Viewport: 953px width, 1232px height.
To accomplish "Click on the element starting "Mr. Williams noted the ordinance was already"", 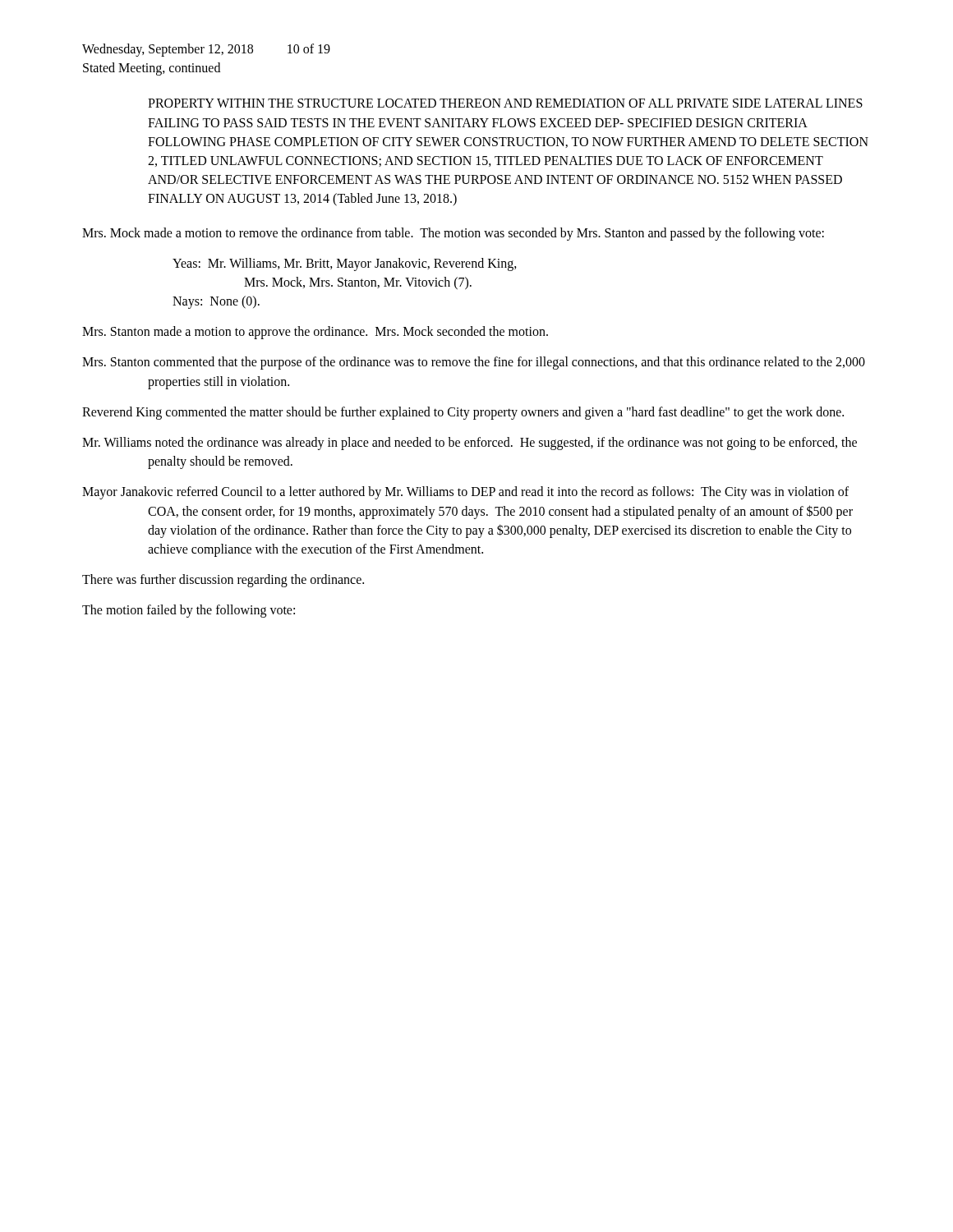I will (470, 452).
